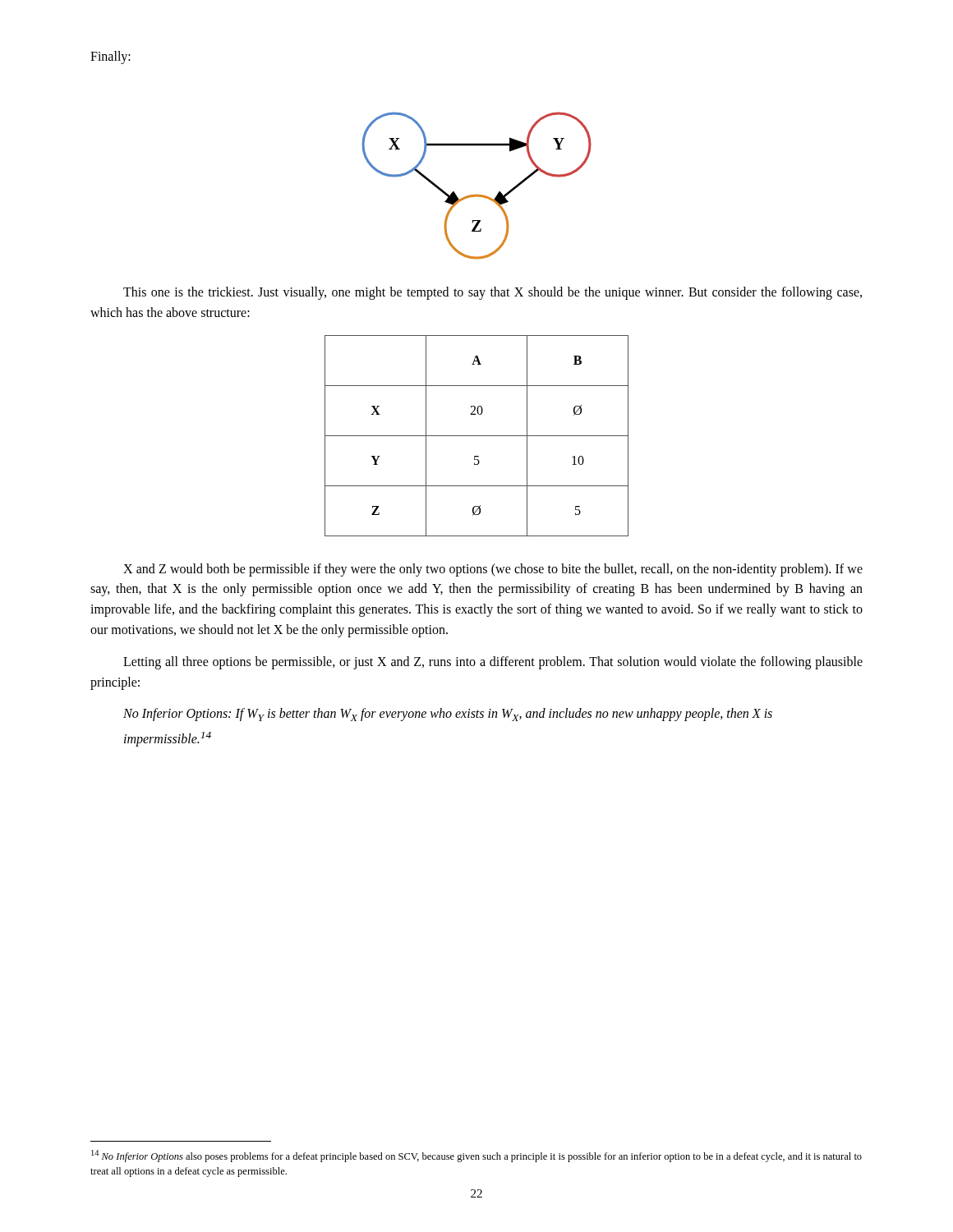
Task: Select the text block containing "This one is"
Action: tap(476, 303)
